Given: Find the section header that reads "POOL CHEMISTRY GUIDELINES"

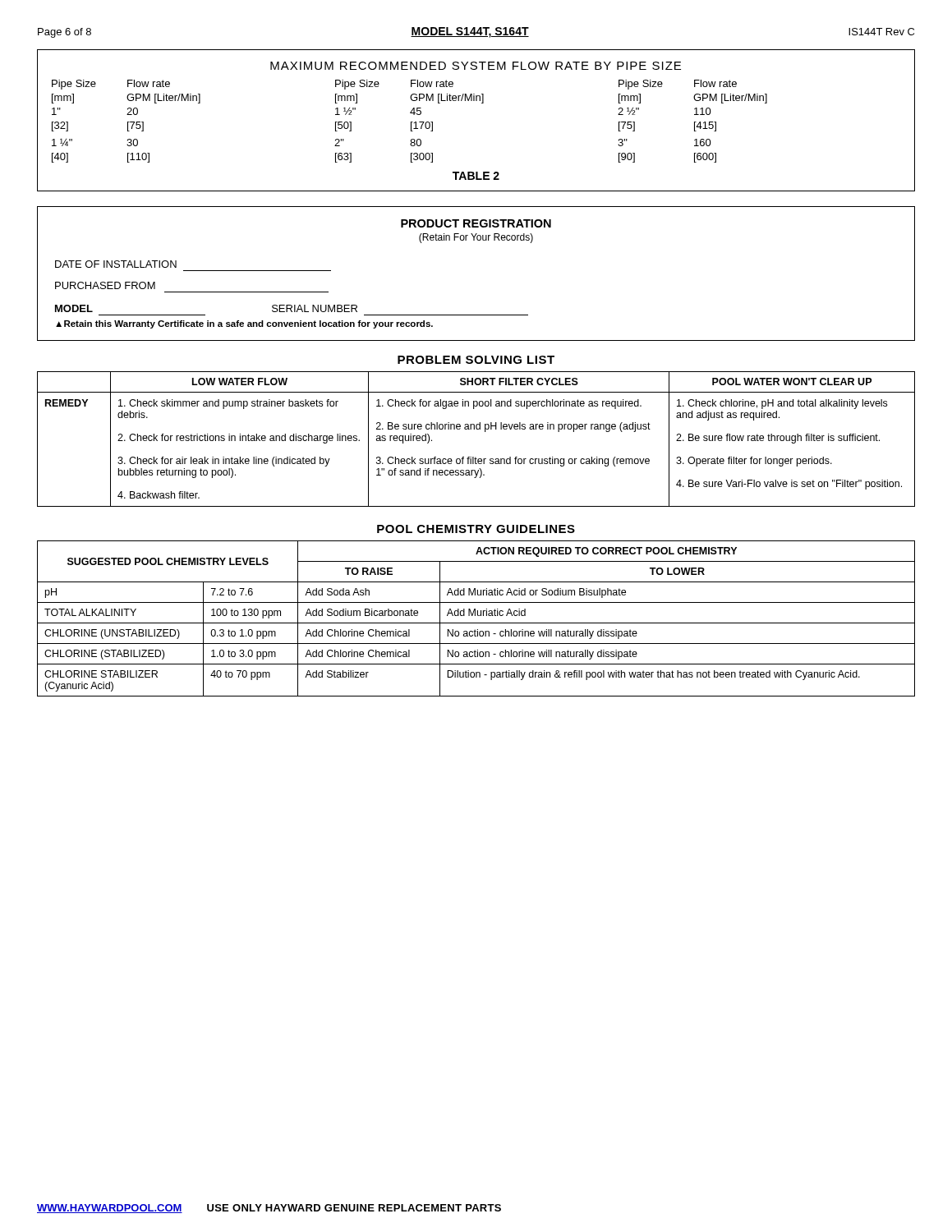Looking at the screenshot, I should point(476,529).
